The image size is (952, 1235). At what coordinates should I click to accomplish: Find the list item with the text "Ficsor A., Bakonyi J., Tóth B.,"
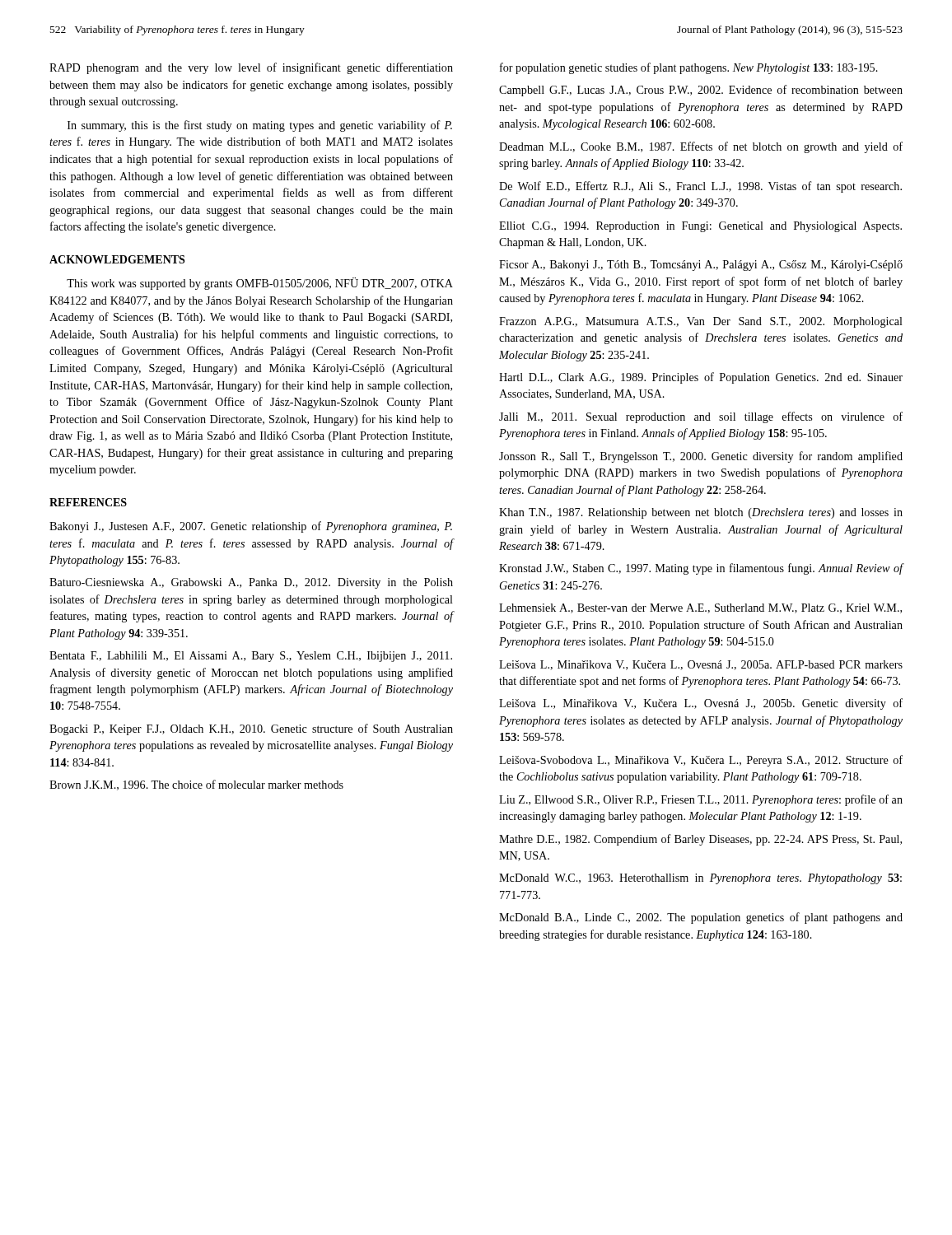(701, 282)
